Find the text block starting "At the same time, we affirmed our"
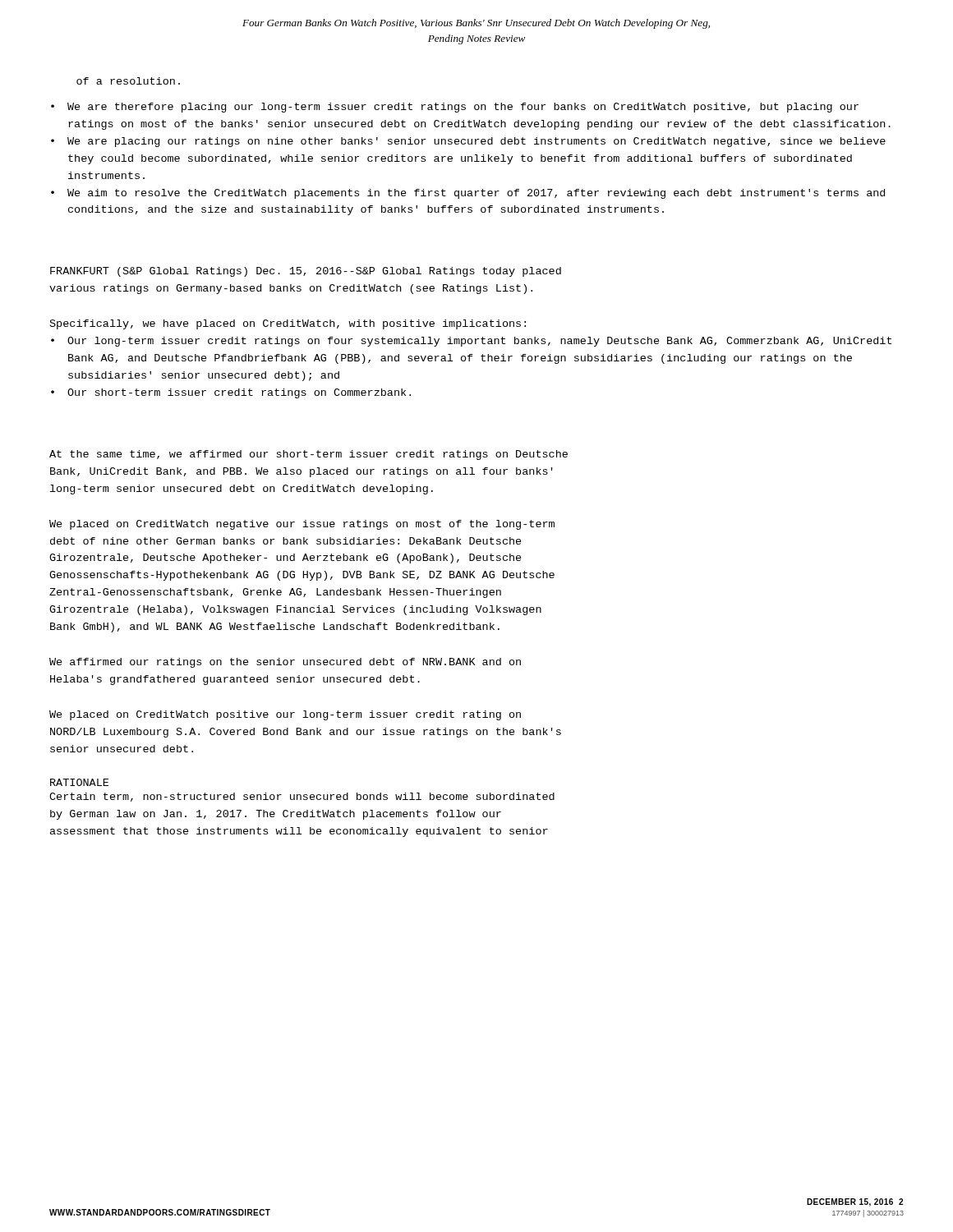 (309, 472)
